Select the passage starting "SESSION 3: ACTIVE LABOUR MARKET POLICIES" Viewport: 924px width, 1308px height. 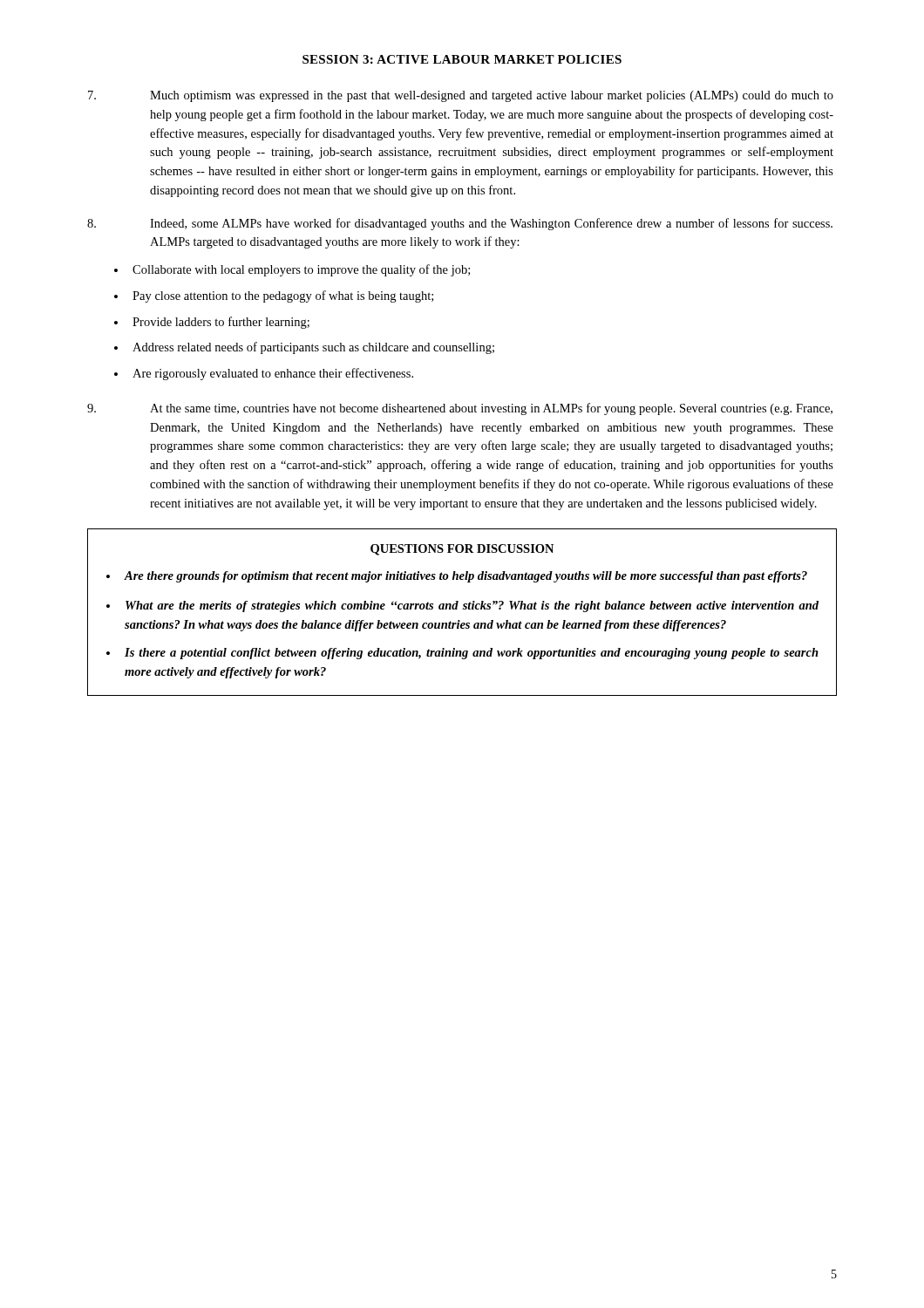tap(462, 59)
